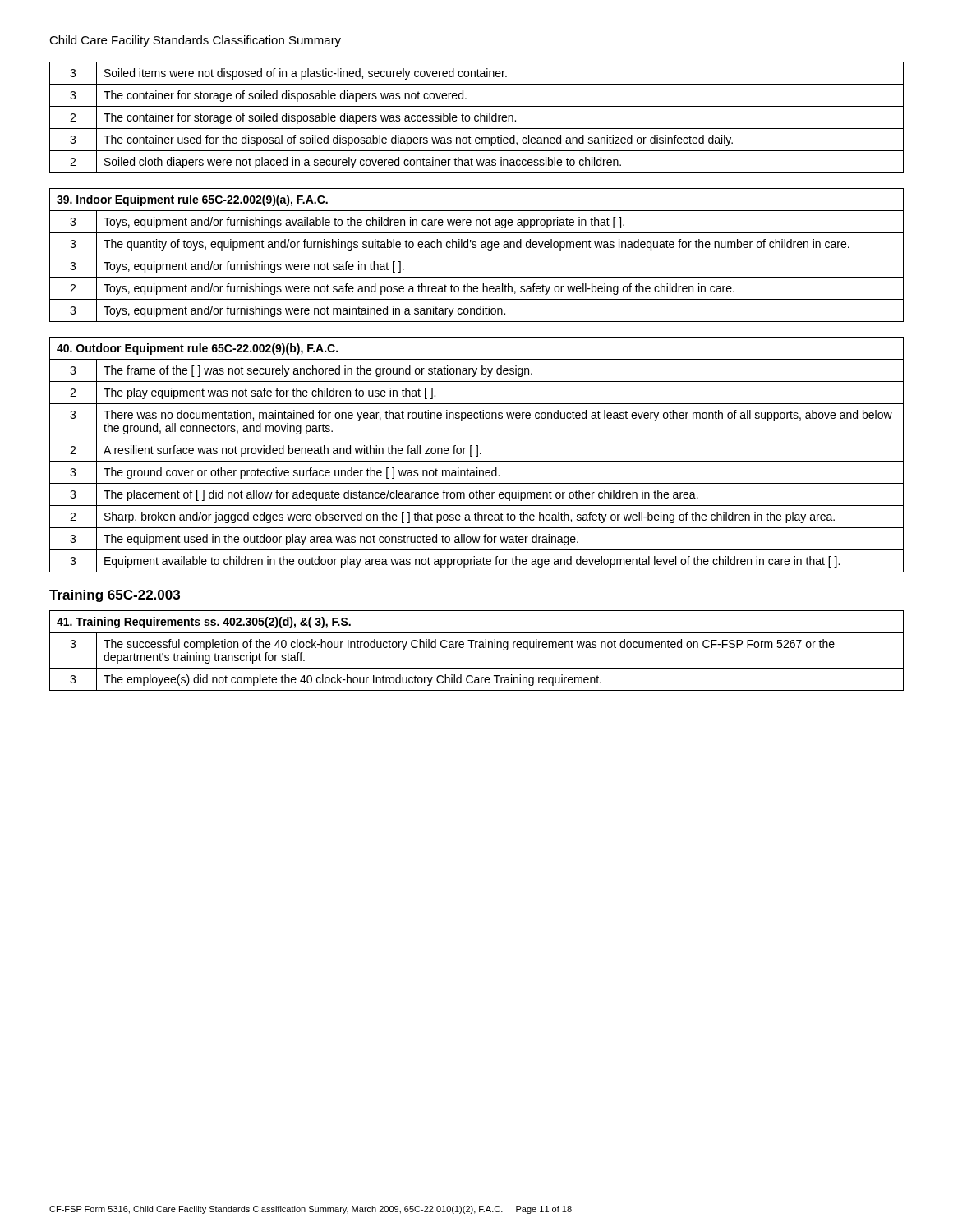Screen dimensions: 1232x953
Task: Locate the table with the text "The quantity of toys, equipment"
Action: (x=476, y=255)
